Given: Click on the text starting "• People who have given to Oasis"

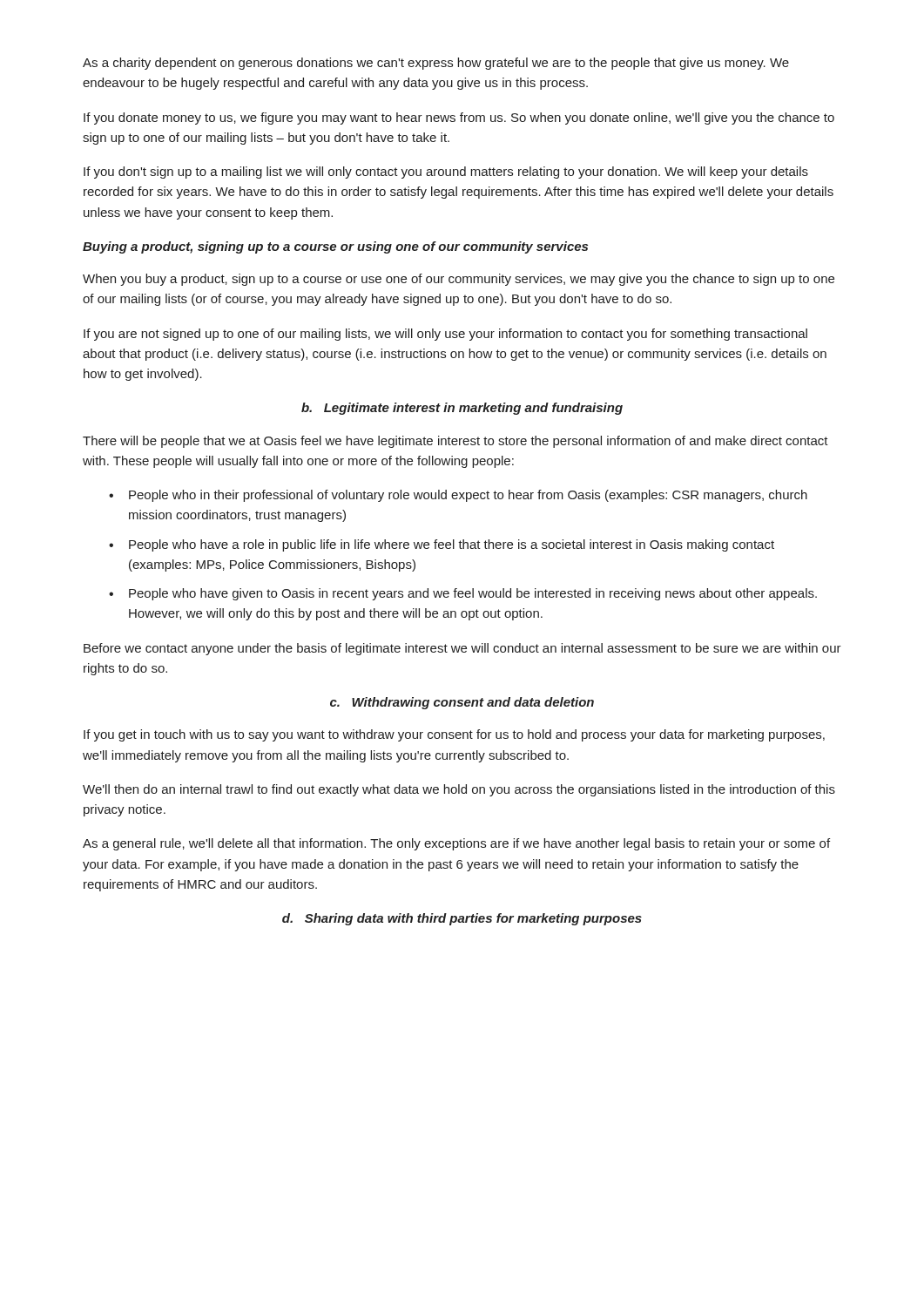Looking at the screenshot, I should [x=475, y=603].
